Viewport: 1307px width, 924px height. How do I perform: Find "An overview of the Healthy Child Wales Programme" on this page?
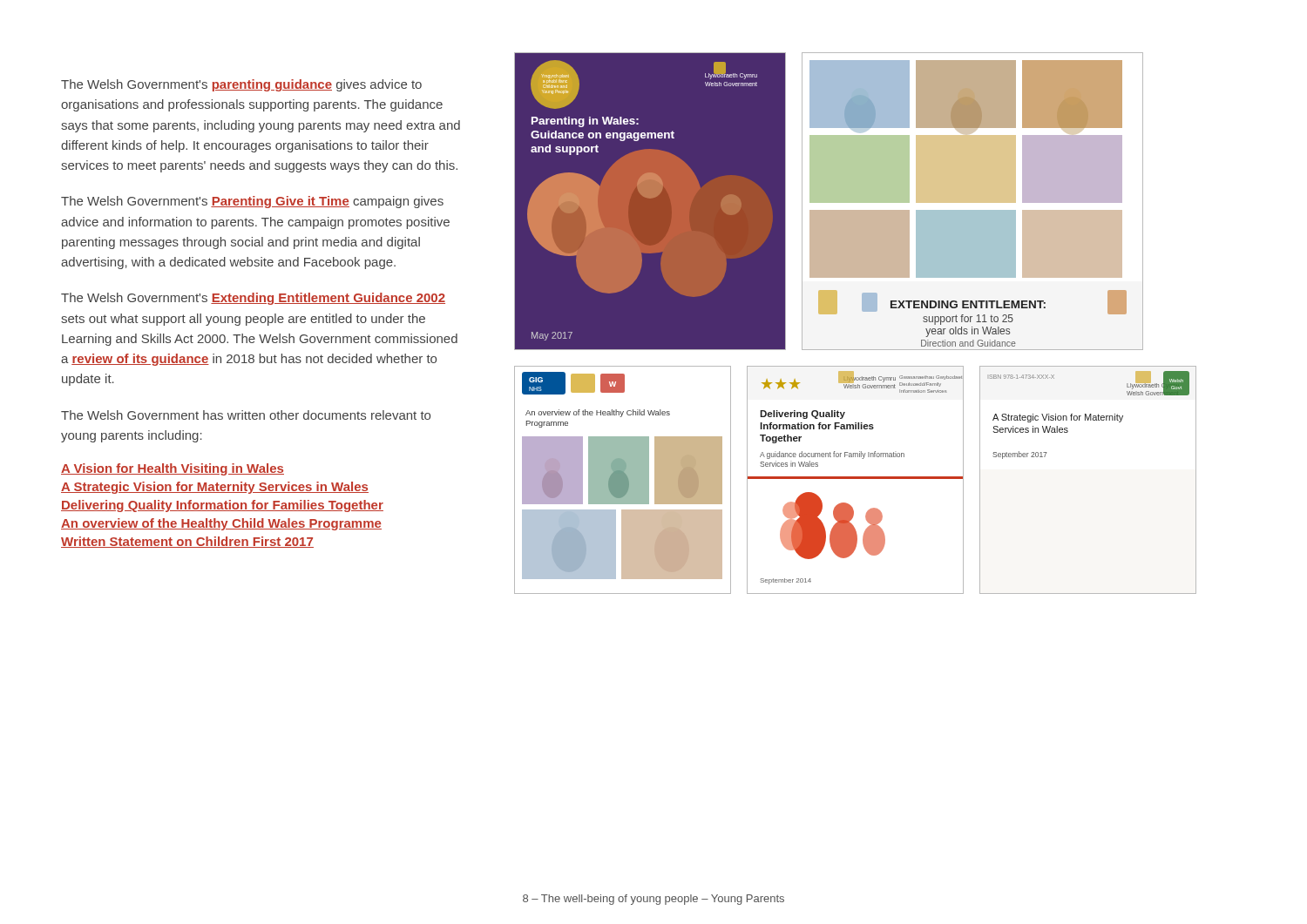[261, 523]
